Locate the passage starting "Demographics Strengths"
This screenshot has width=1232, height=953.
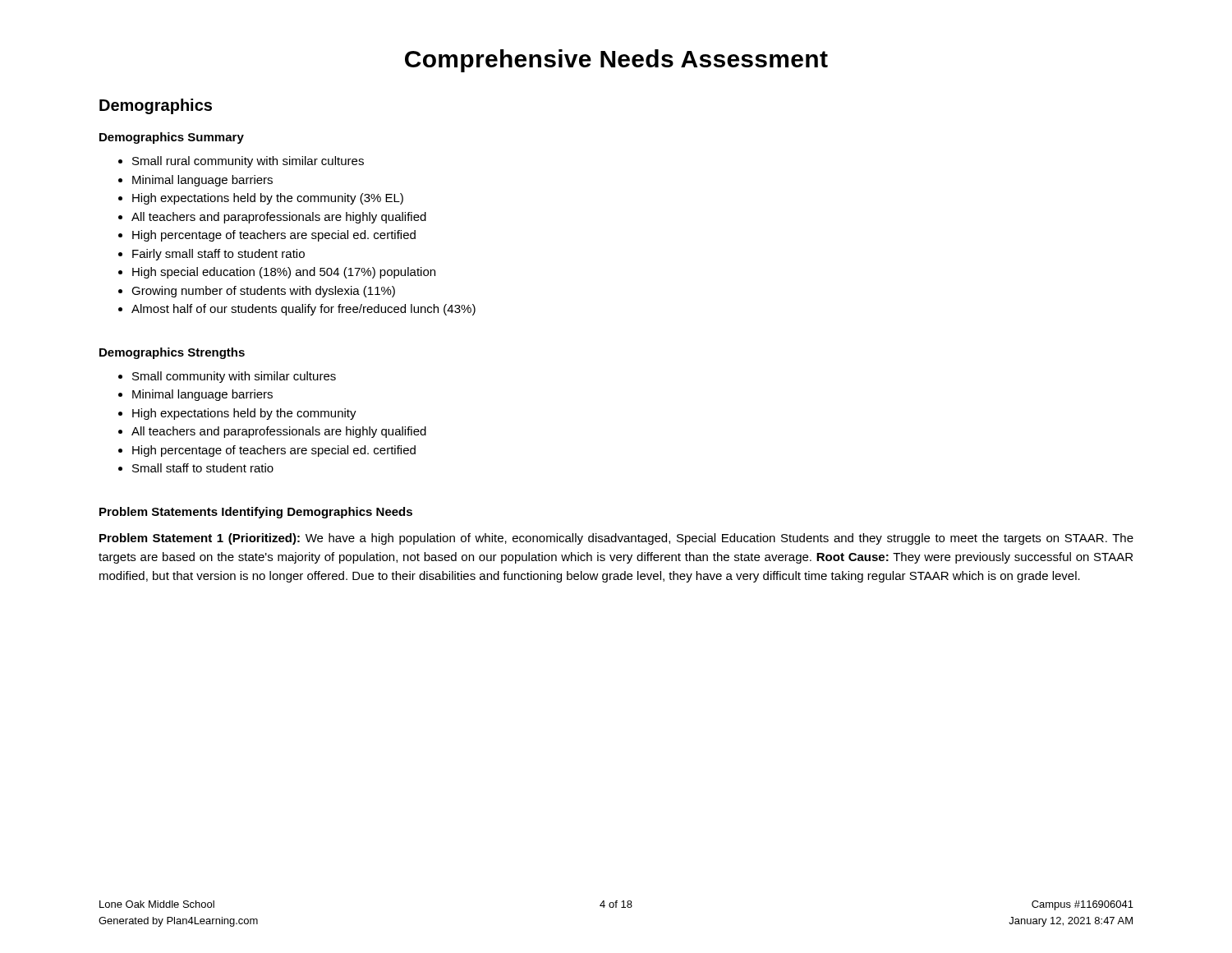[172, 352]
